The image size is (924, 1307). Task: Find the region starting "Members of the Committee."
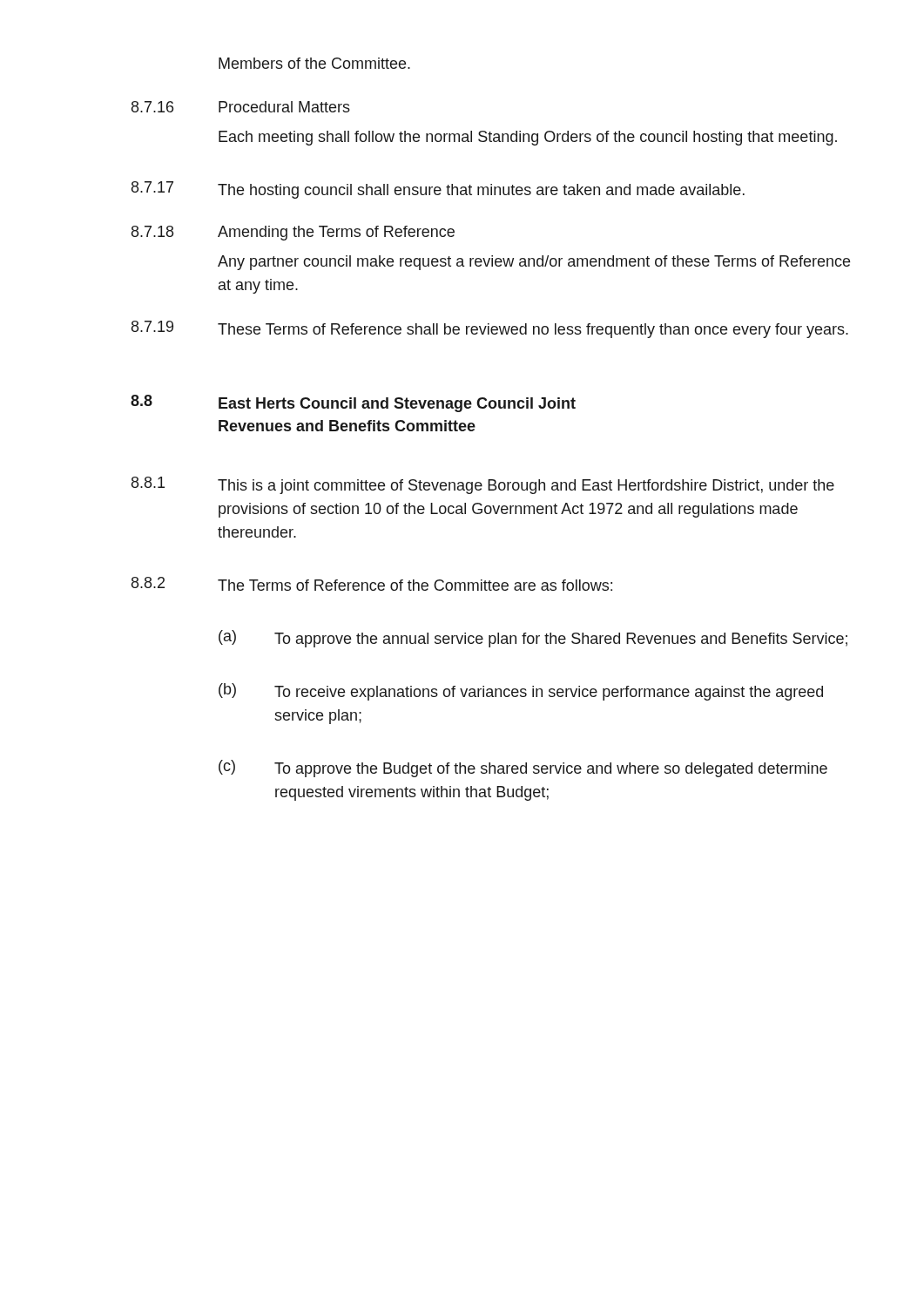click(x=314, y=64)
